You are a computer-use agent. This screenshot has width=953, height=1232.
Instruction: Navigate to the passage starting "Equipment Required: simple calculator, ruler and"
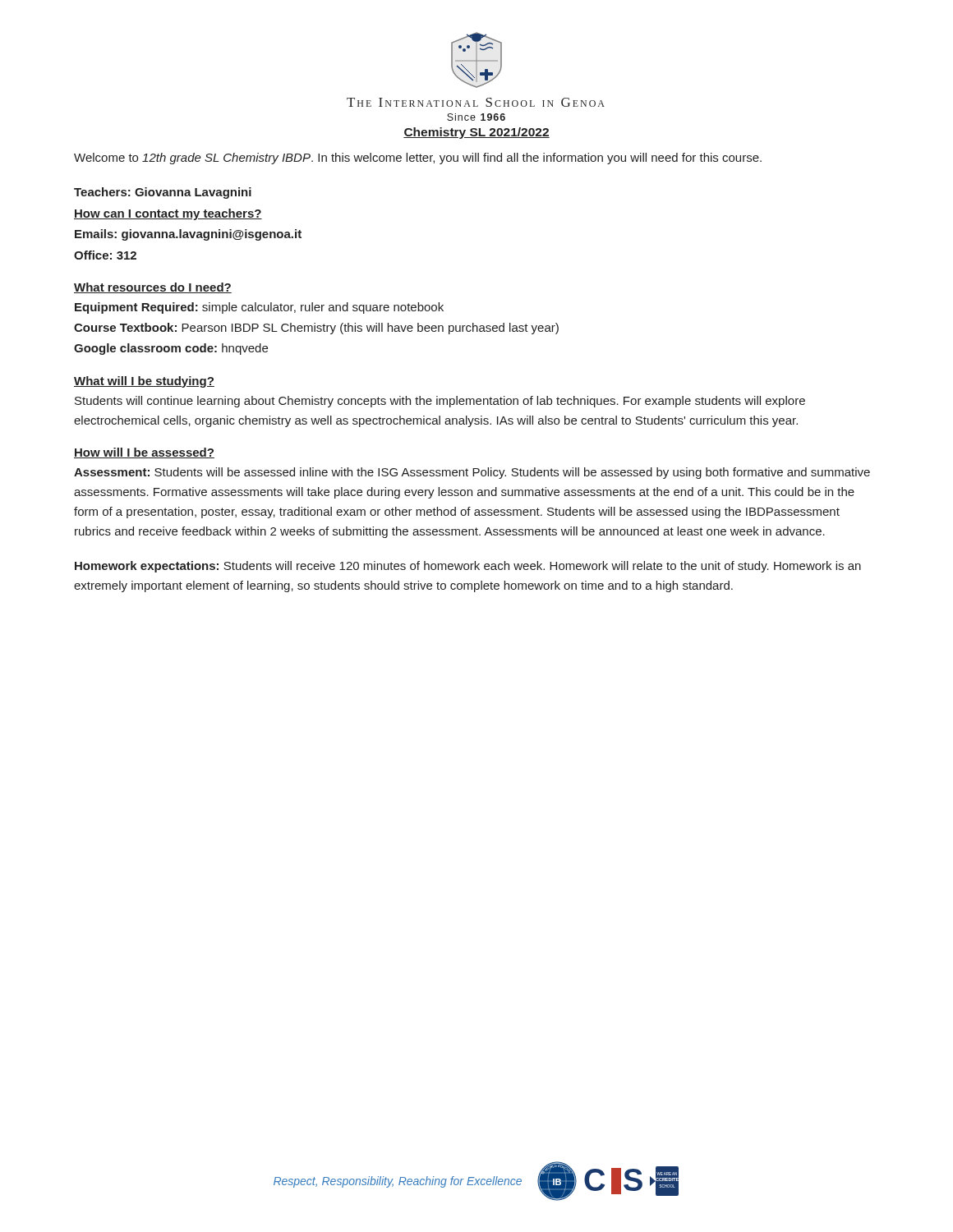point(476,328)
